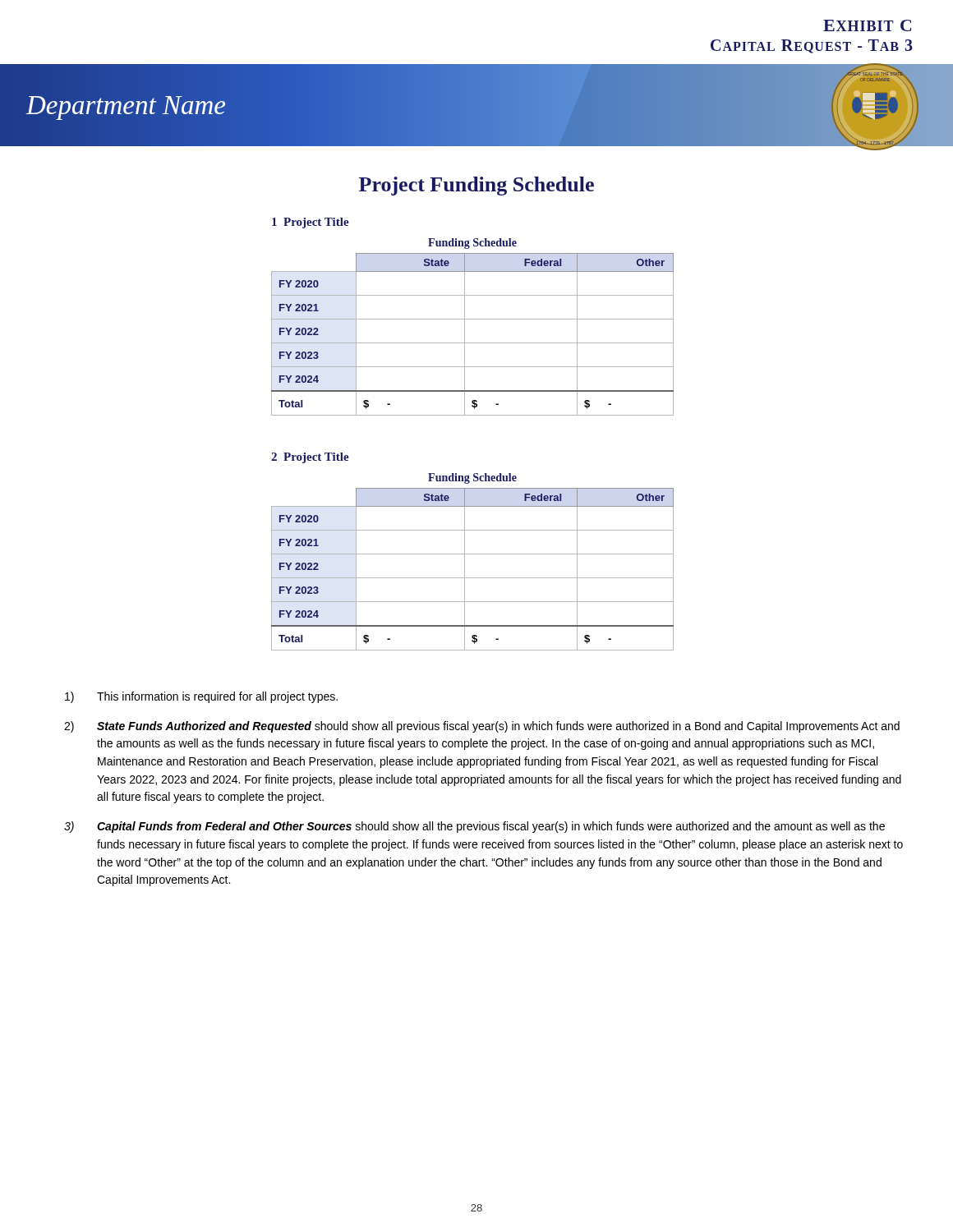The width and height of the screenshot is (953, 1232).
Task: Find the text starting "2) State Funds Authorized and Requested"
Action: [484, 762]
